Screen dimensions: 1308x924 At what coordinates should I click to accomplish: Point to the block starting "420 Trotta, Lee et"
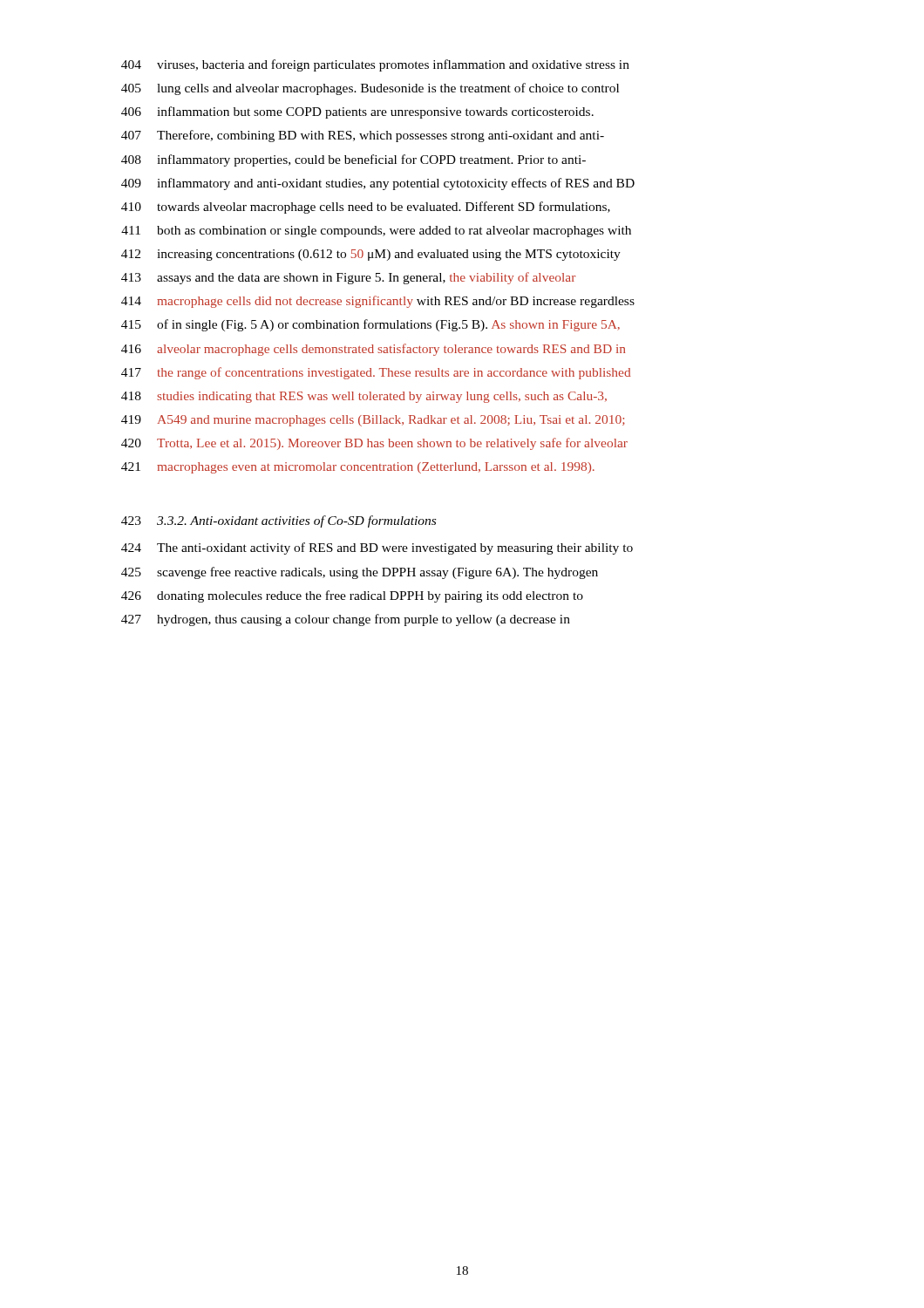tap(471, 443)
